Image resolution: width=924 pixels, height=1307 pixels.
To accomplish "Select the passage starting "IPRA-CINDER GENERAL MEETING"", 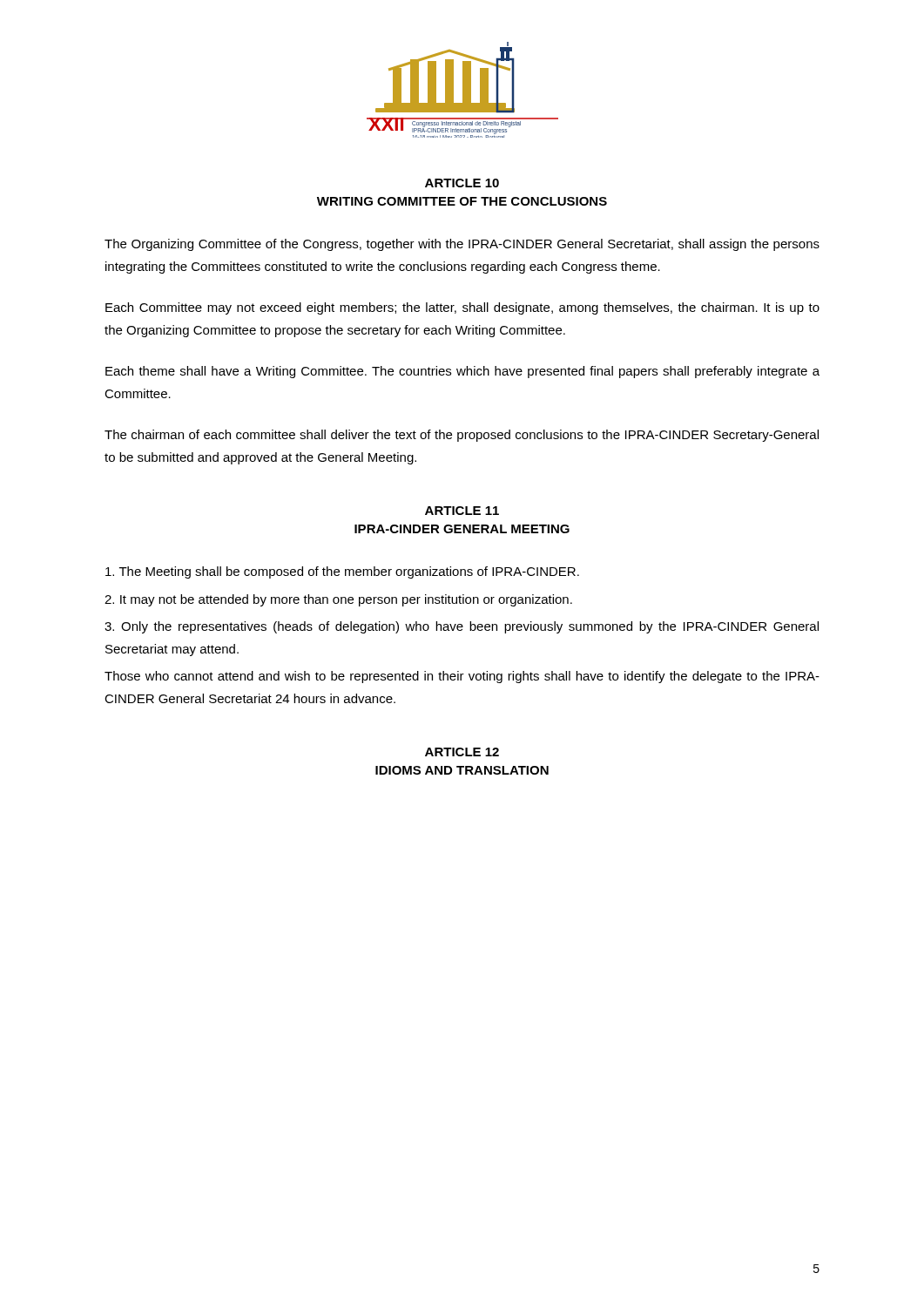I will tap(462, 528).
